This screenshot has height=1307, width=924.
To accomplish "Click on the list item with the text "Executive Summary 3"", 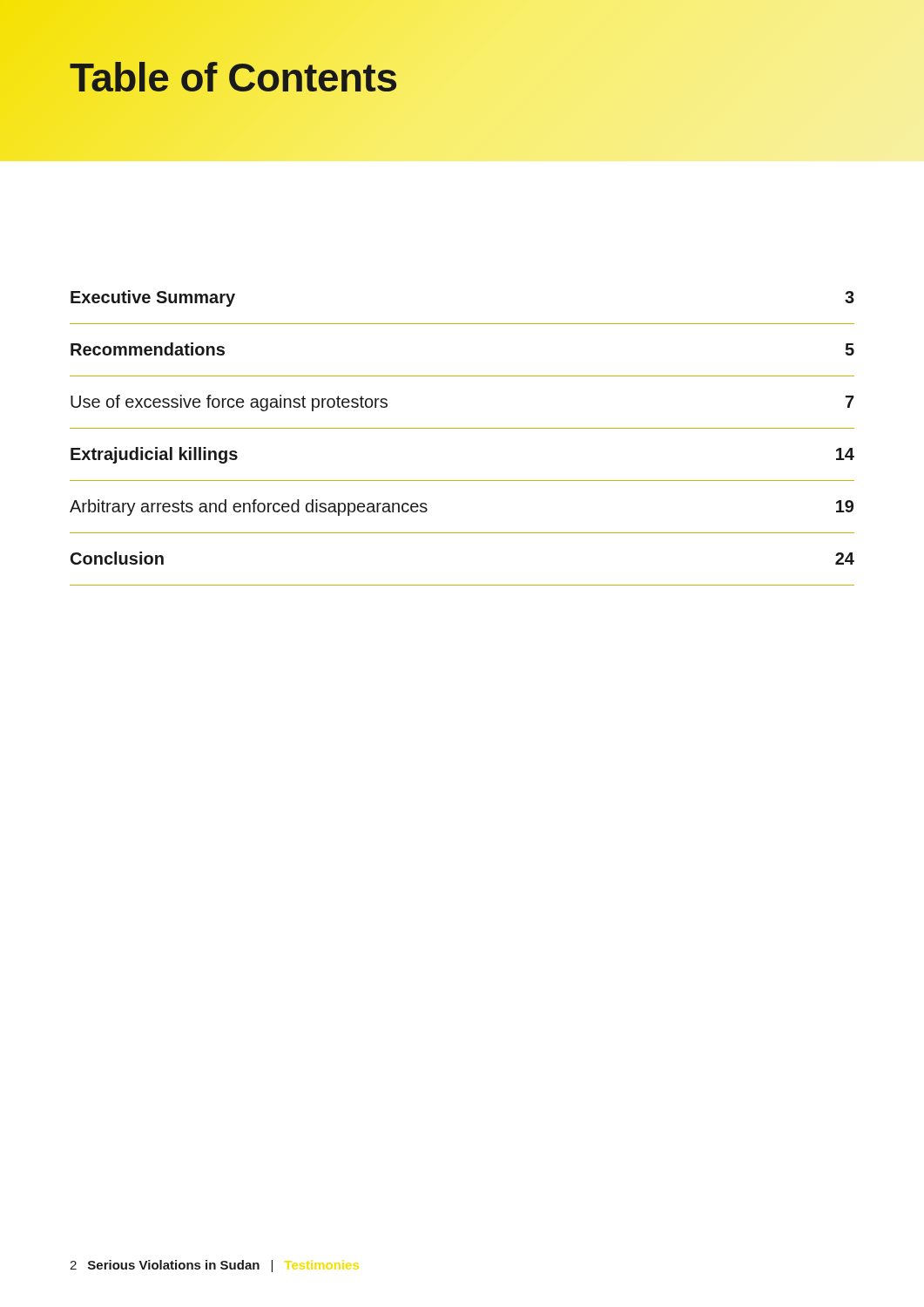I will pyautogui.click(x=146, y=298).
